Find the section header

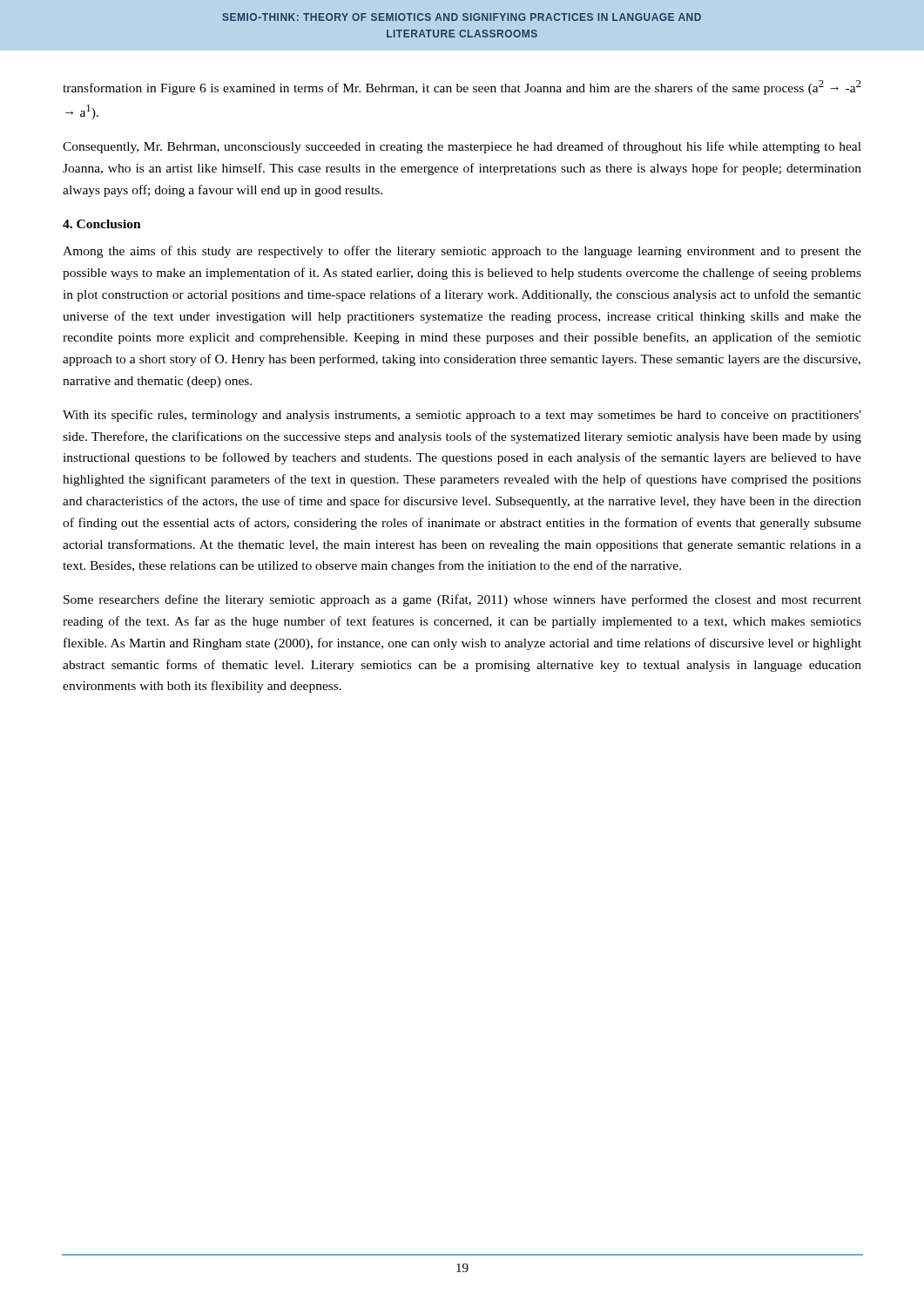tap(102, 224)
